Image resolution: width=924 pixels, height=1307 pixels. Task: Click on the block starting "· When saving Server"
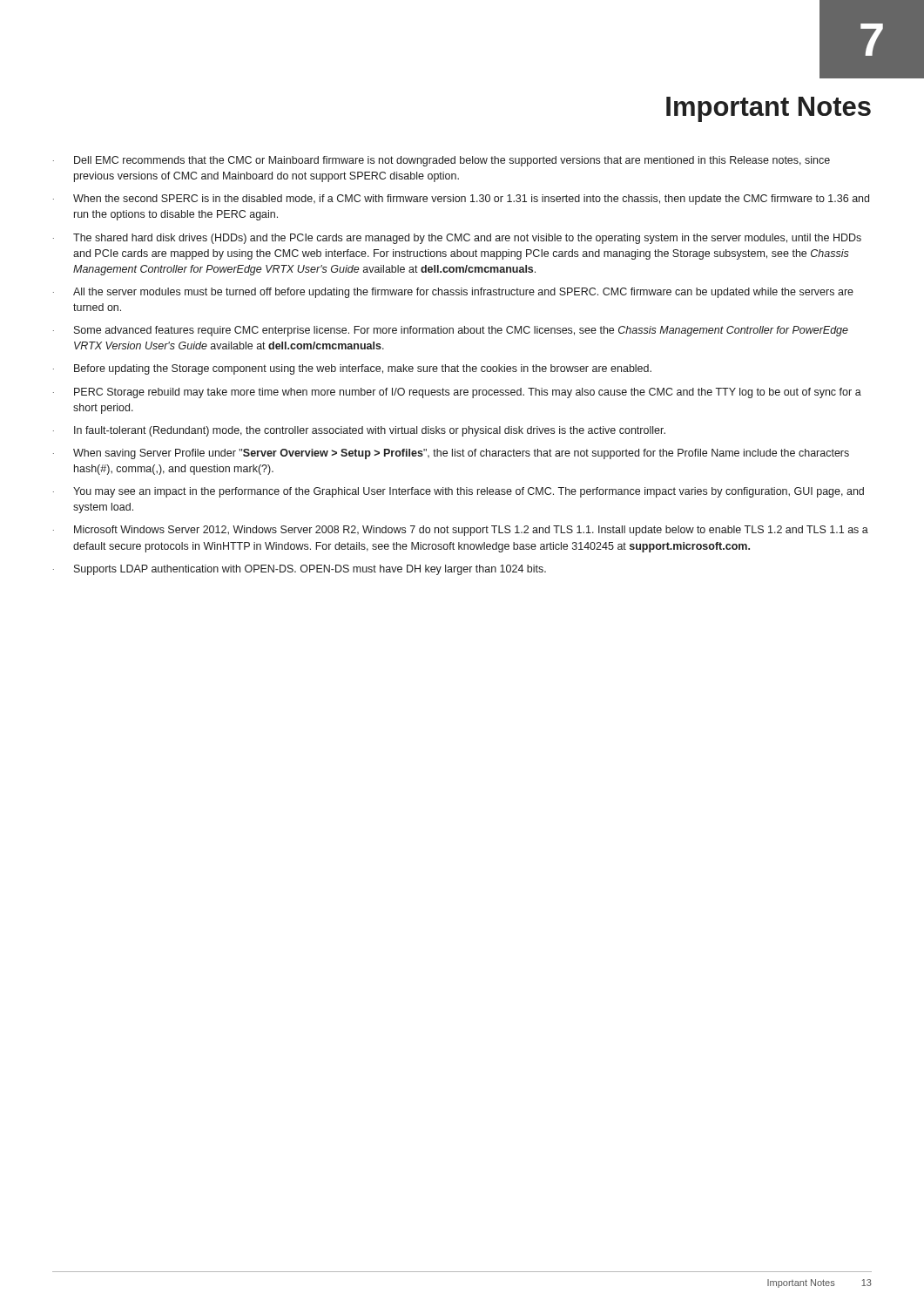pos(462,461)
